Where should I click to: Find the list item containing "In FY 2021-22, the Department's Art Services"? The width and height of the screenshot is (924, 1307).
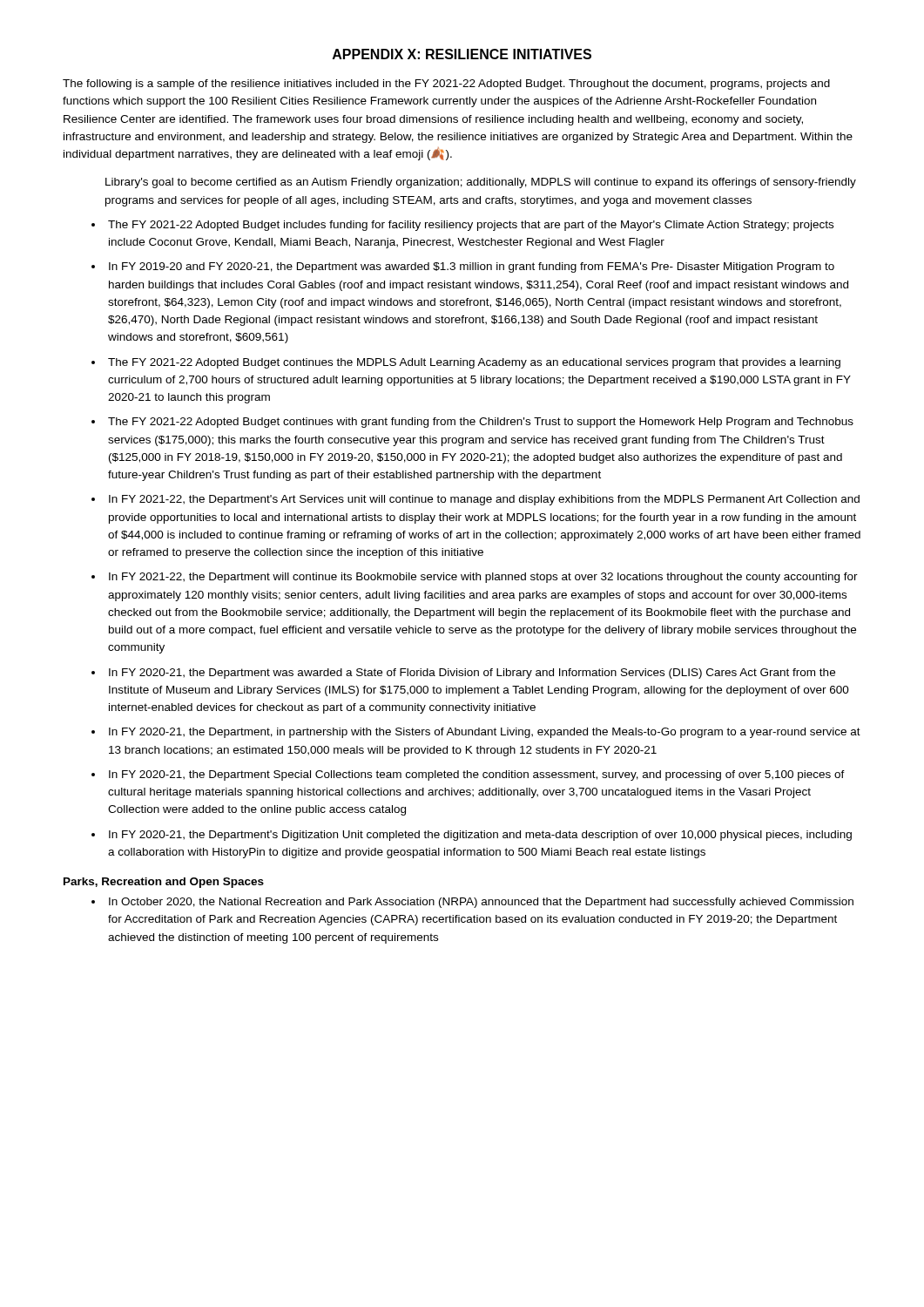[484, 525]
